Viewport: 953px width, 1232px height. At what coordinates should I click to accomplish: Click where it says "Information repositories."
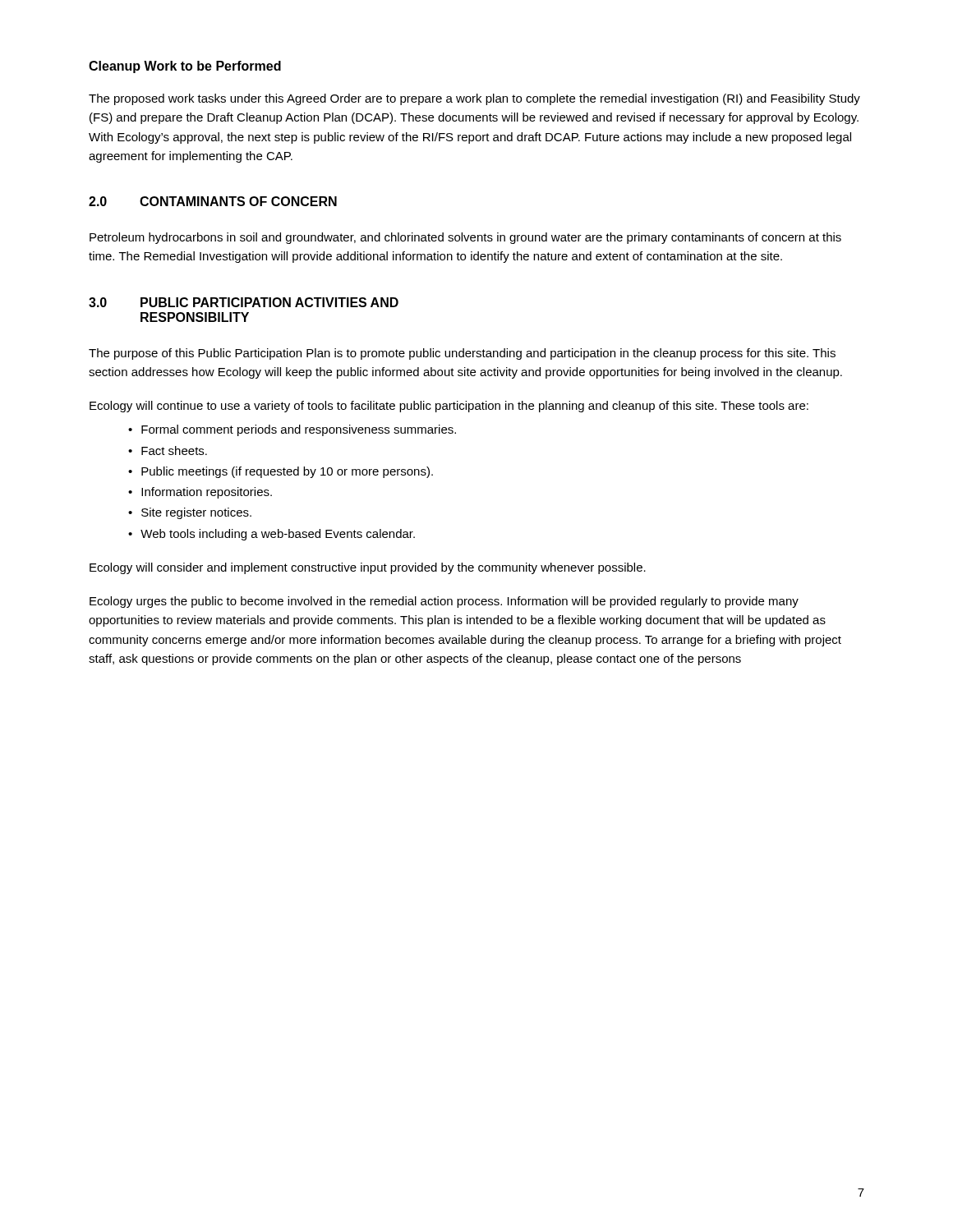pyautogui.click(x=207, y=492)
